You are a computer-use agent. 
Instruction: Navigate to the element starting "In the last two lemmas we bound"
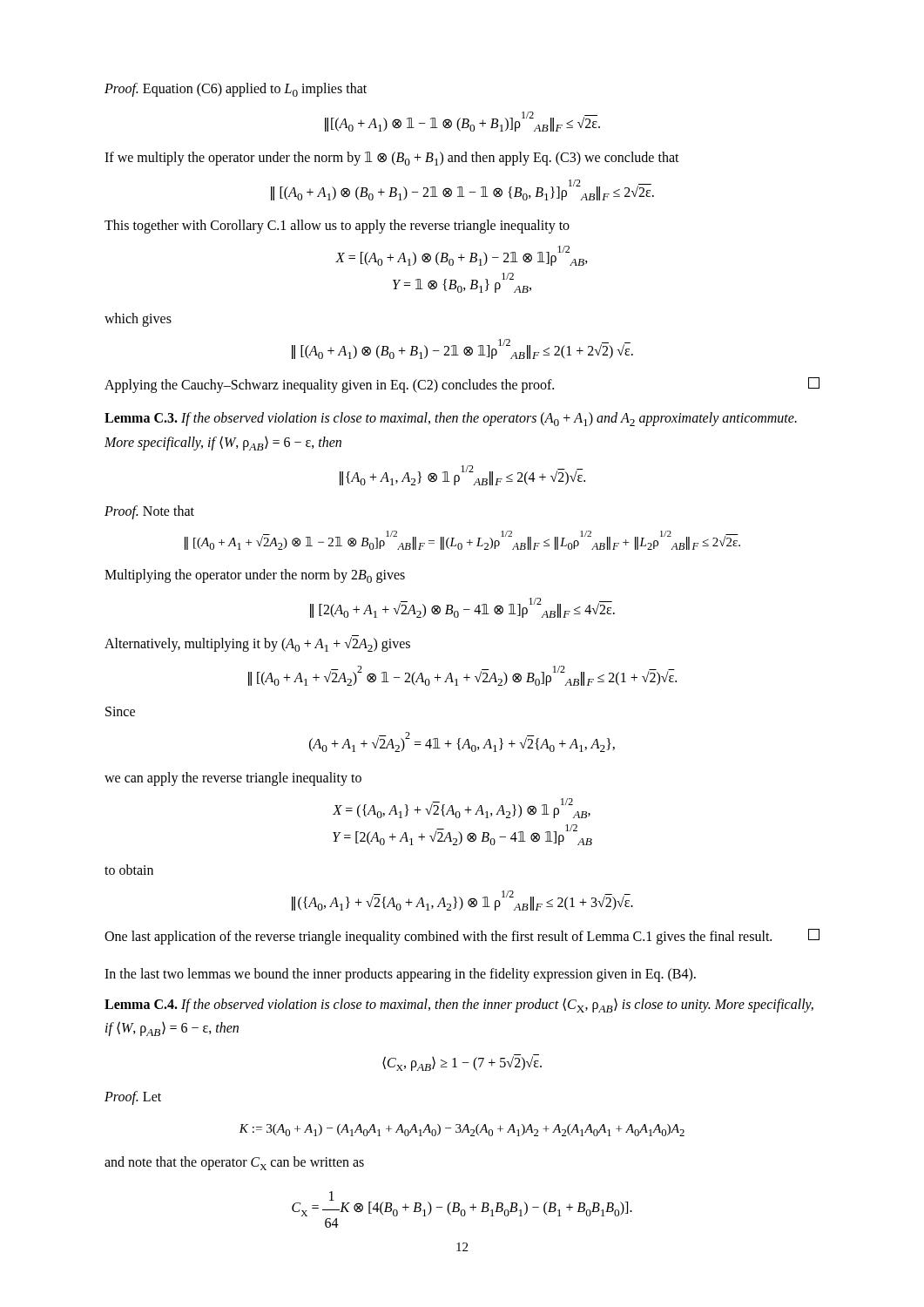pos(401,974)
